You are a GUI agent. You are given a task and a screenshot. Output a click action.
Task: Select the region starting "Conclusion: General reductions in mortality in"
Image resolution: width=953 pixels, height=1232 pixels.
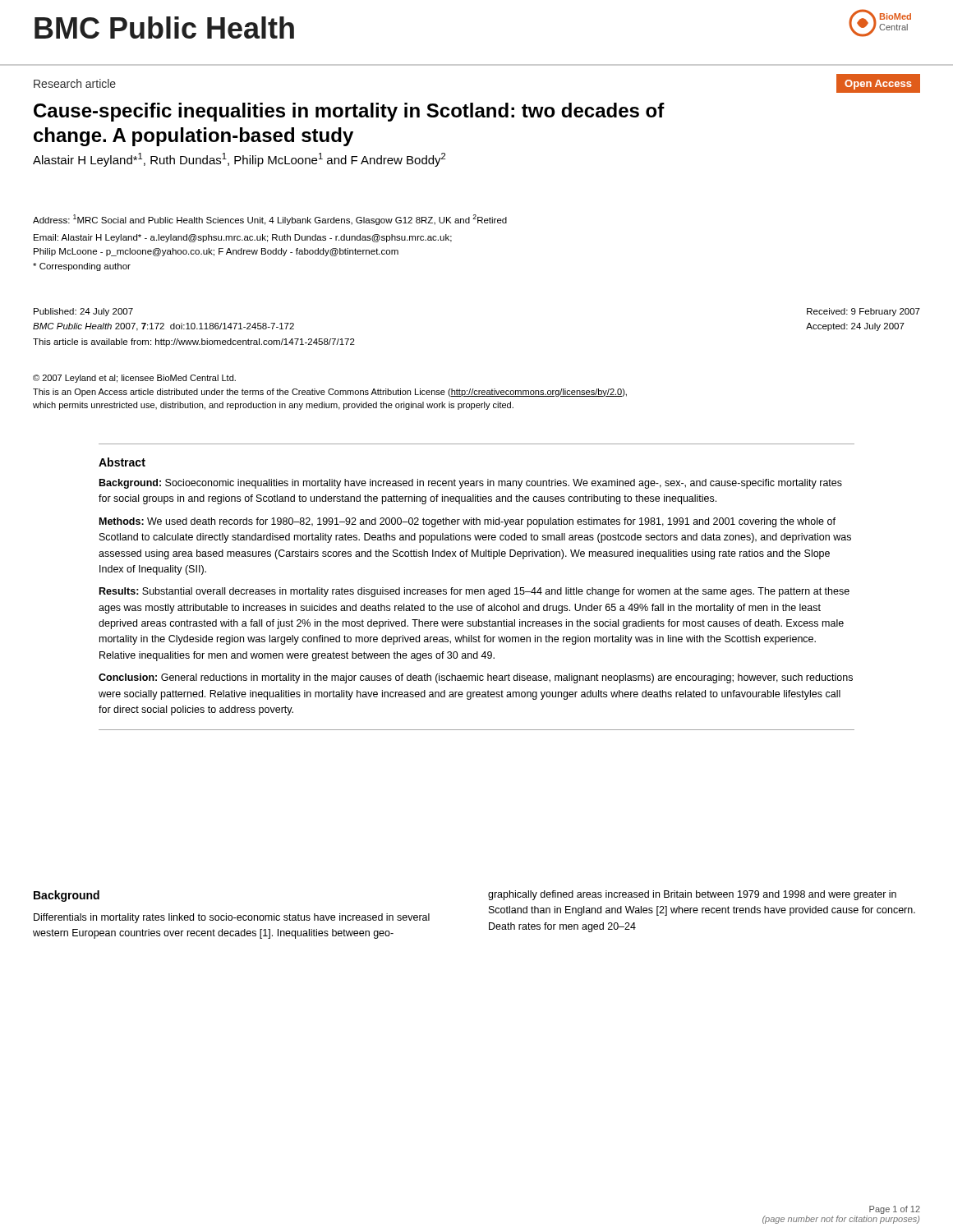click(x=476, y=694)
